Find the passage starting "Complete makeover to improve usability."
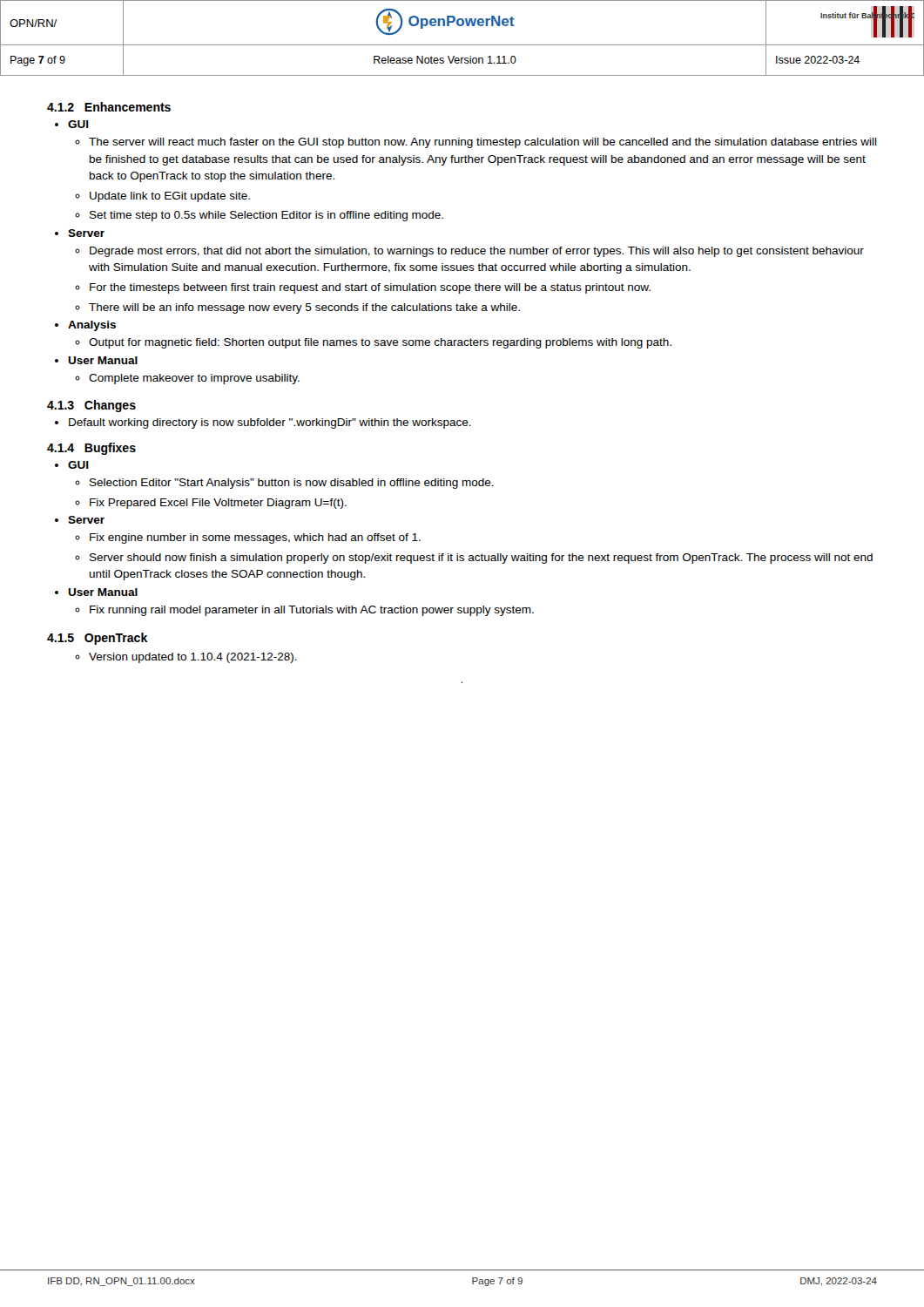Image resolution: width=924 pixels, height=1307 pixels. [x=195, y=377]
